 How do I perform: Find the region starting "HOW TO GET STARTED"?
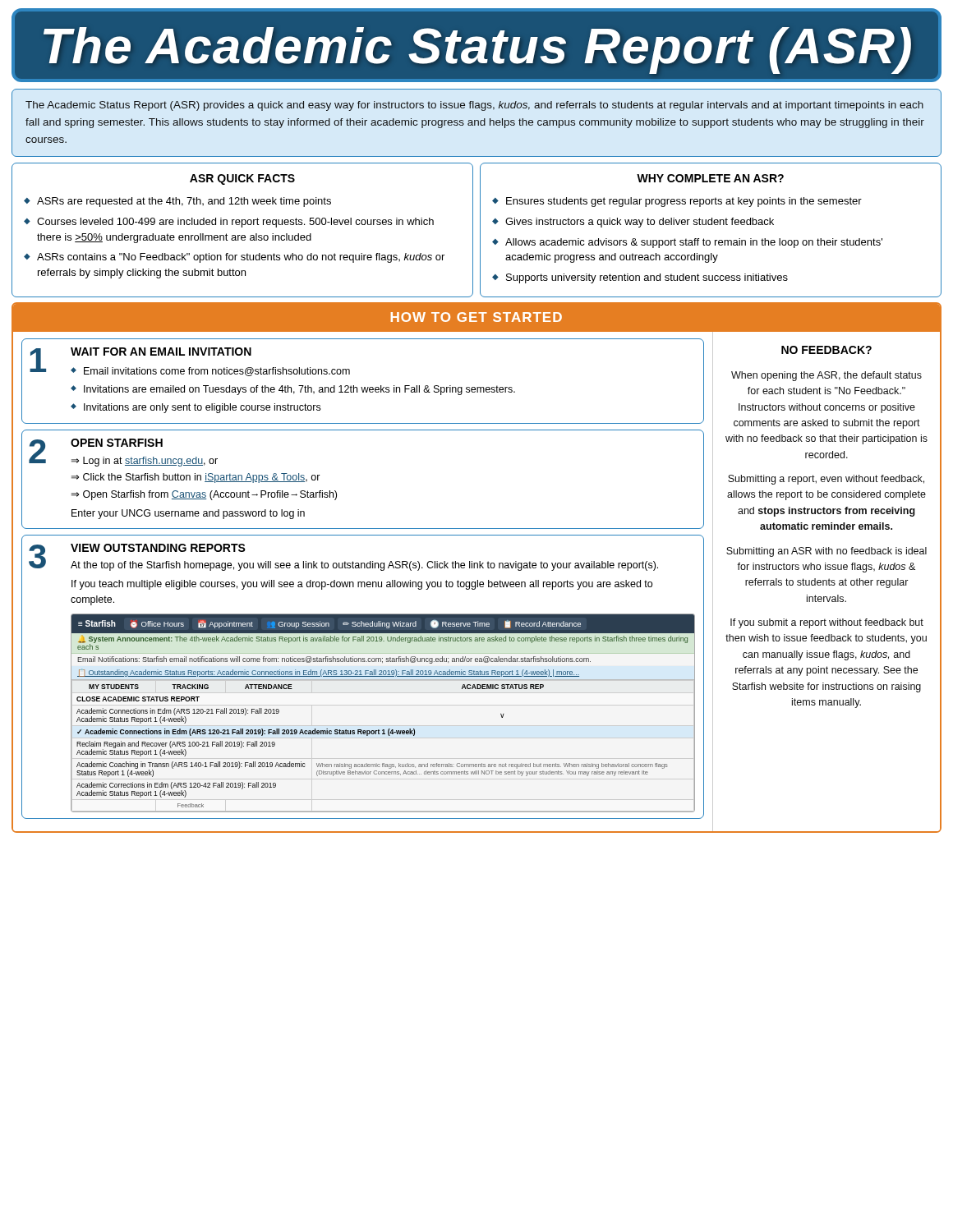tap(476, 318)
